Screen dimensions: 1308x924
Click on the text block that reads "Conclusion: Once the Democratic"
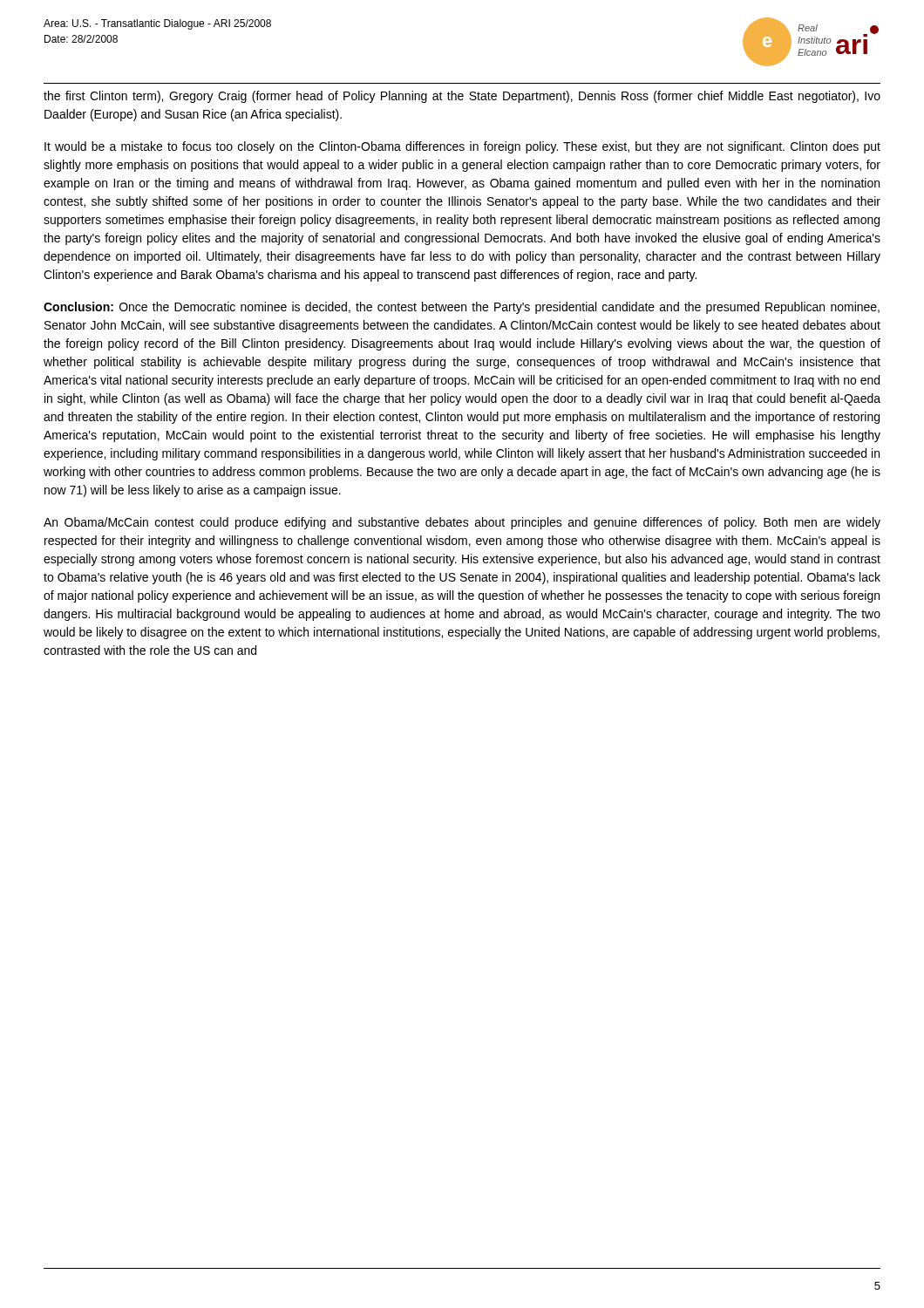click(x=462, y=398)
